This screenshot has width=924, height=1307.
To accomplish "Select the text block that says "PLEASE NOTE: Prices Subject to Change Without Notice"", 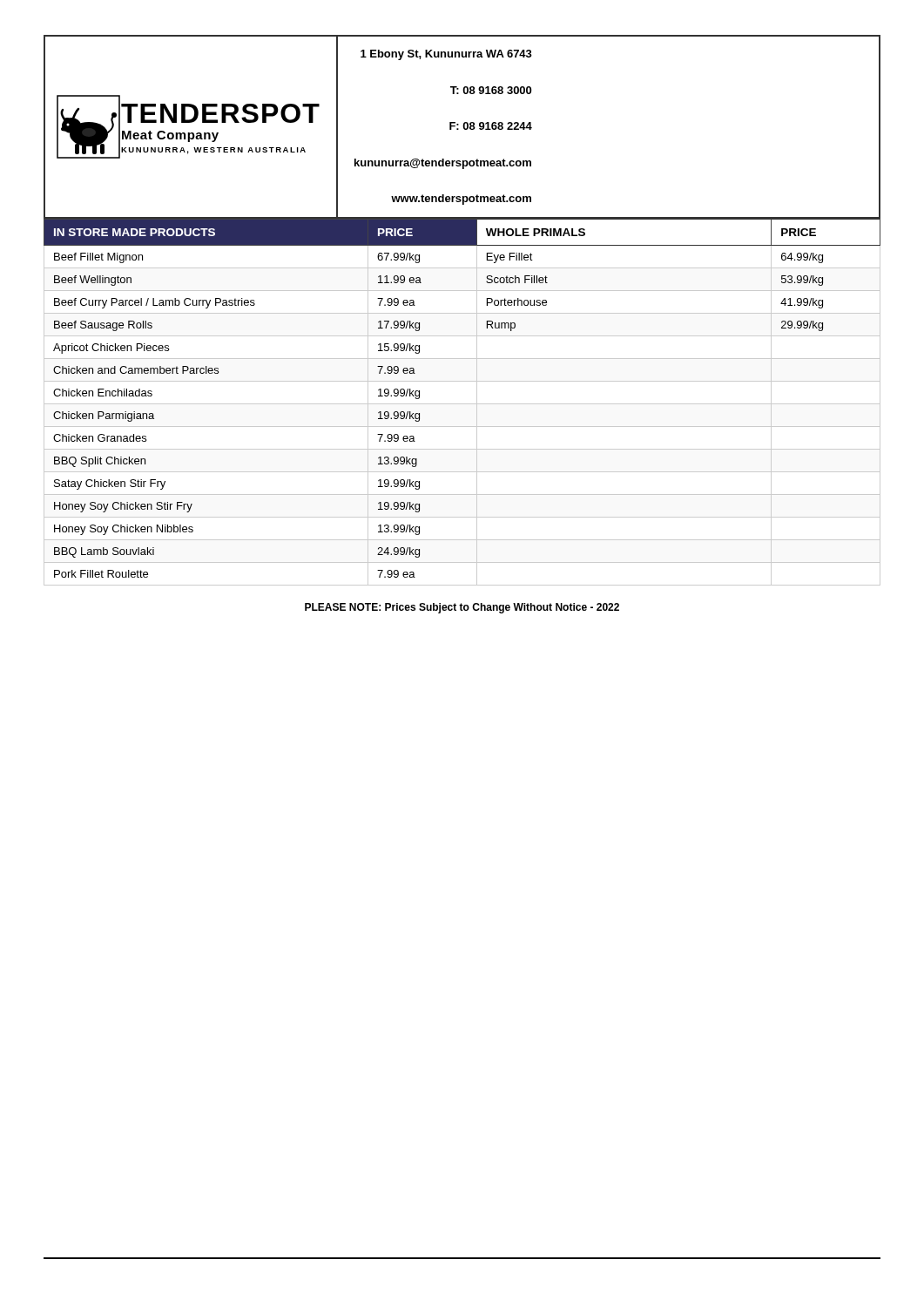I will pyautogui.click(x=462, y=607).
